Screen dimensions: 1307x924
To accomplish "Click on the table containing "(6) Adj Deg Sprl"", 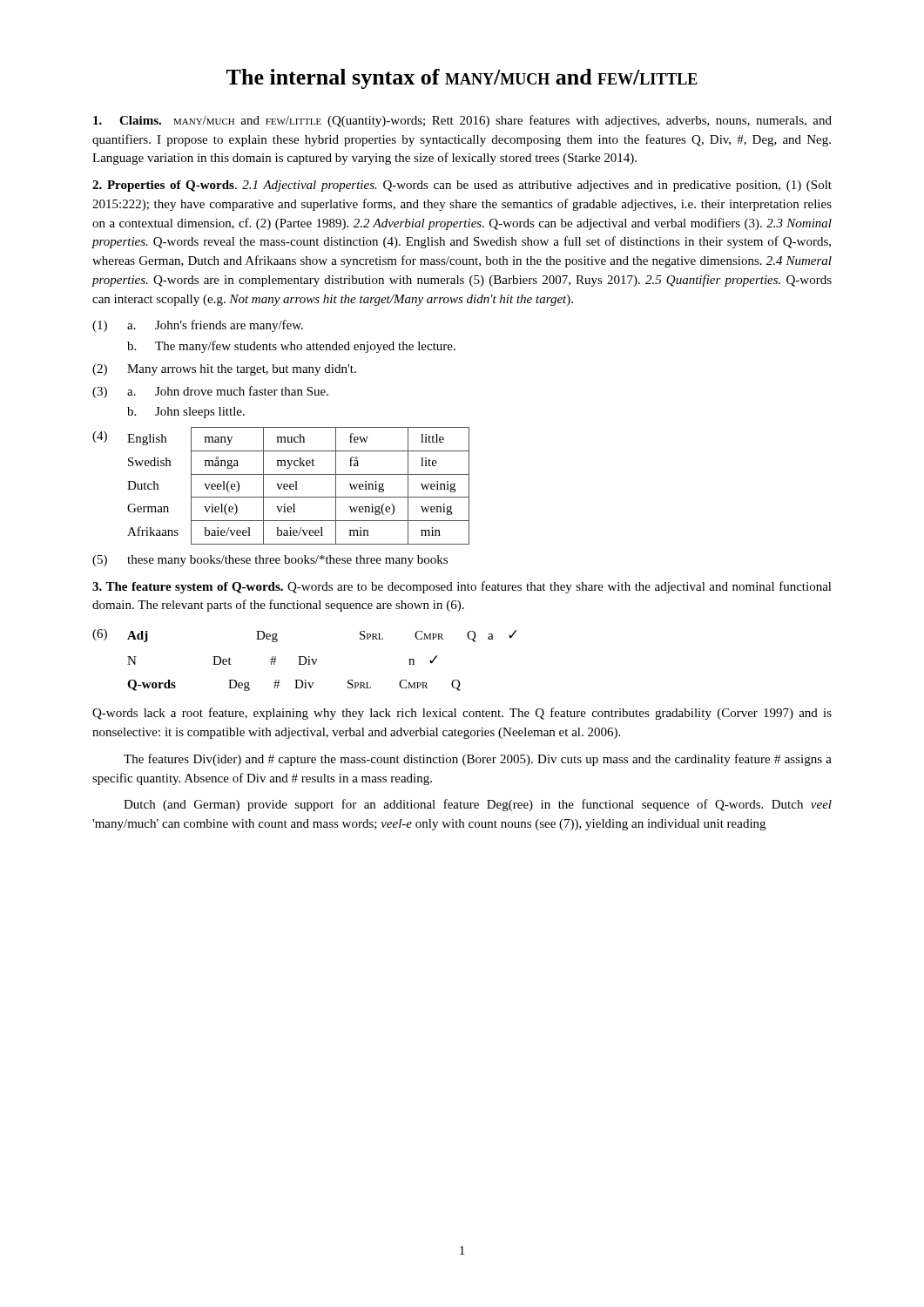I will coord(462,659).
